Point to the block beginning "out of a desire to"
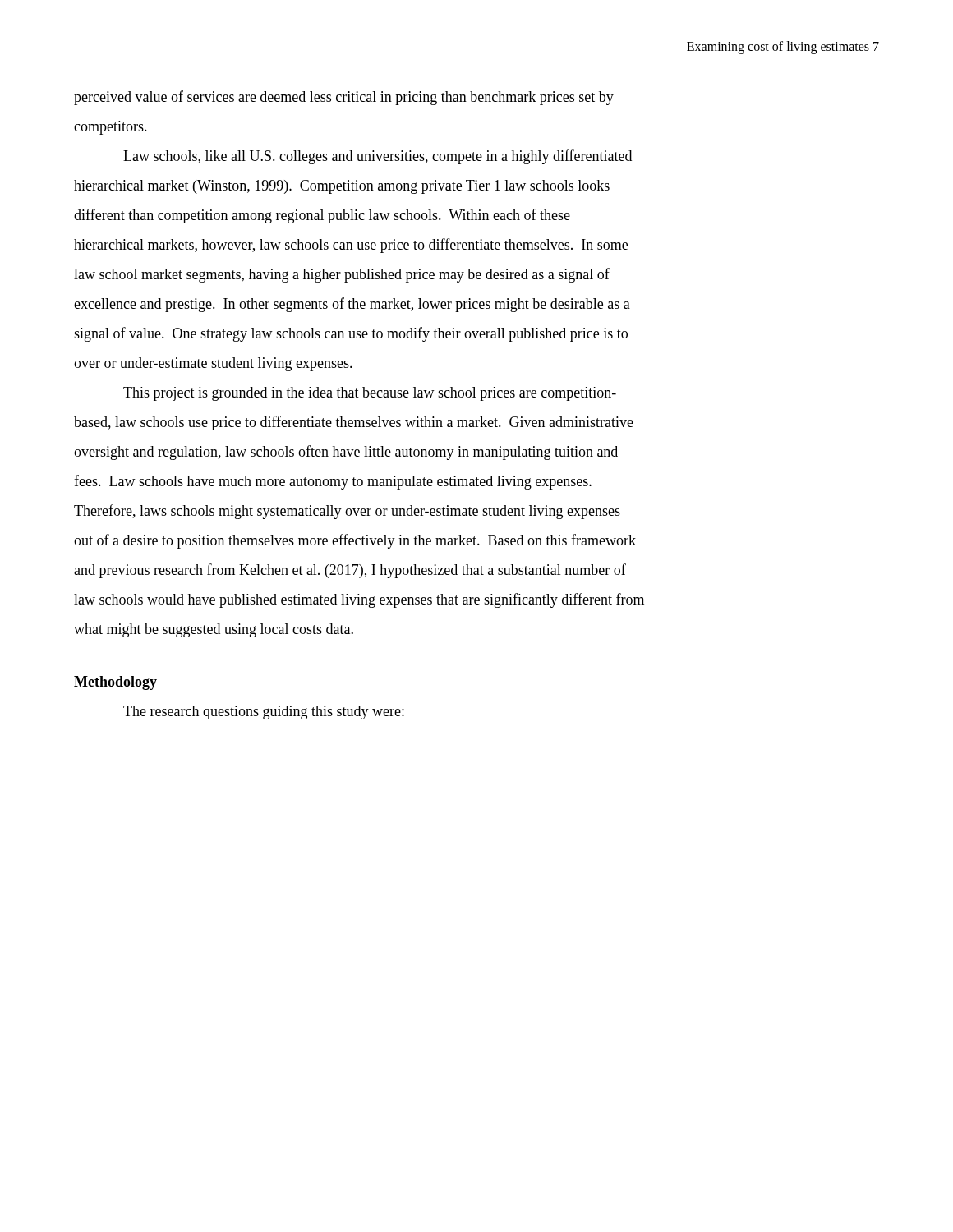Image resolution: width=953 pixels, height=1232 pixels. 355,540
